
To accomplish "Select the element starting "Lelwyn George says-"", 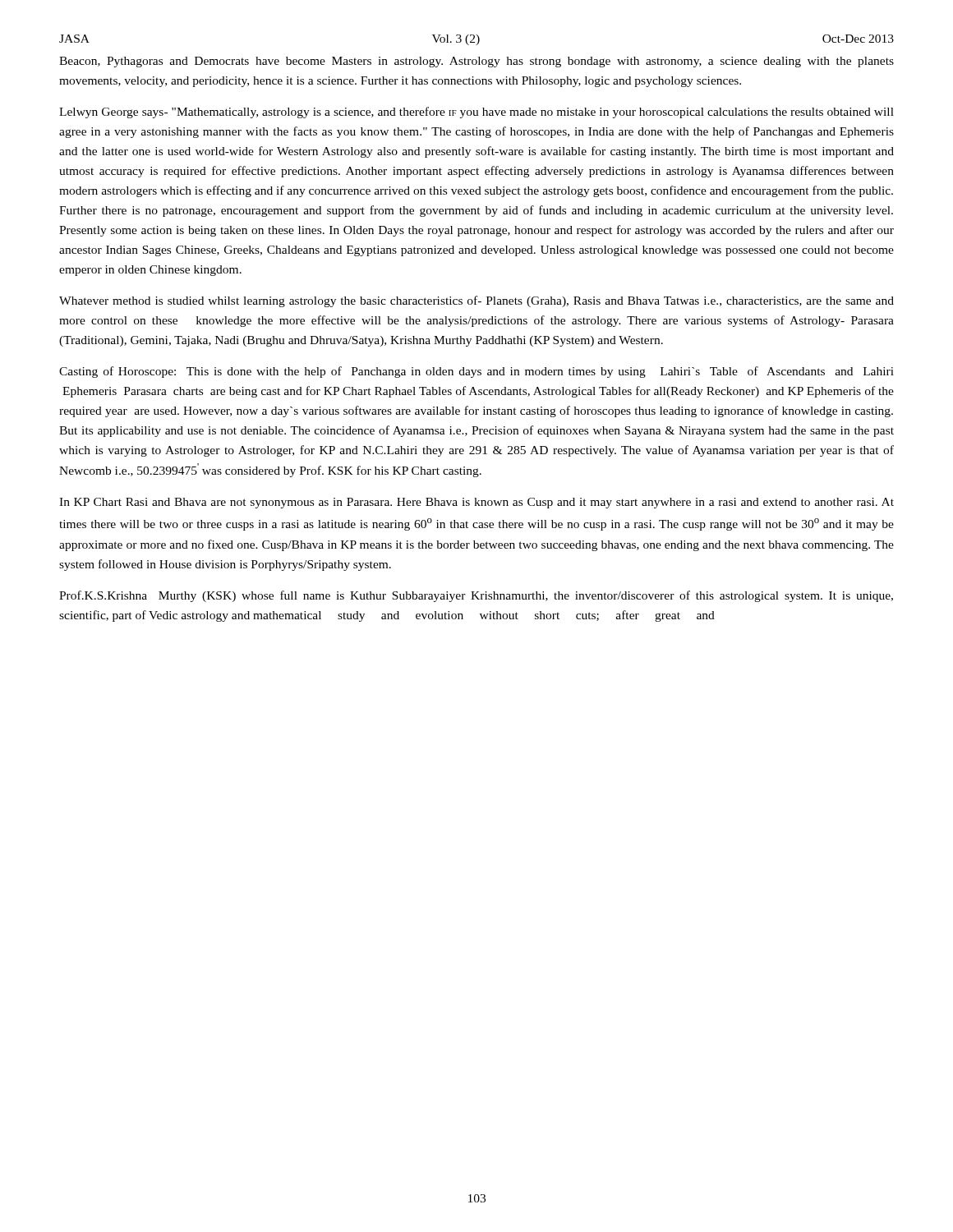I will coord(476,190).
